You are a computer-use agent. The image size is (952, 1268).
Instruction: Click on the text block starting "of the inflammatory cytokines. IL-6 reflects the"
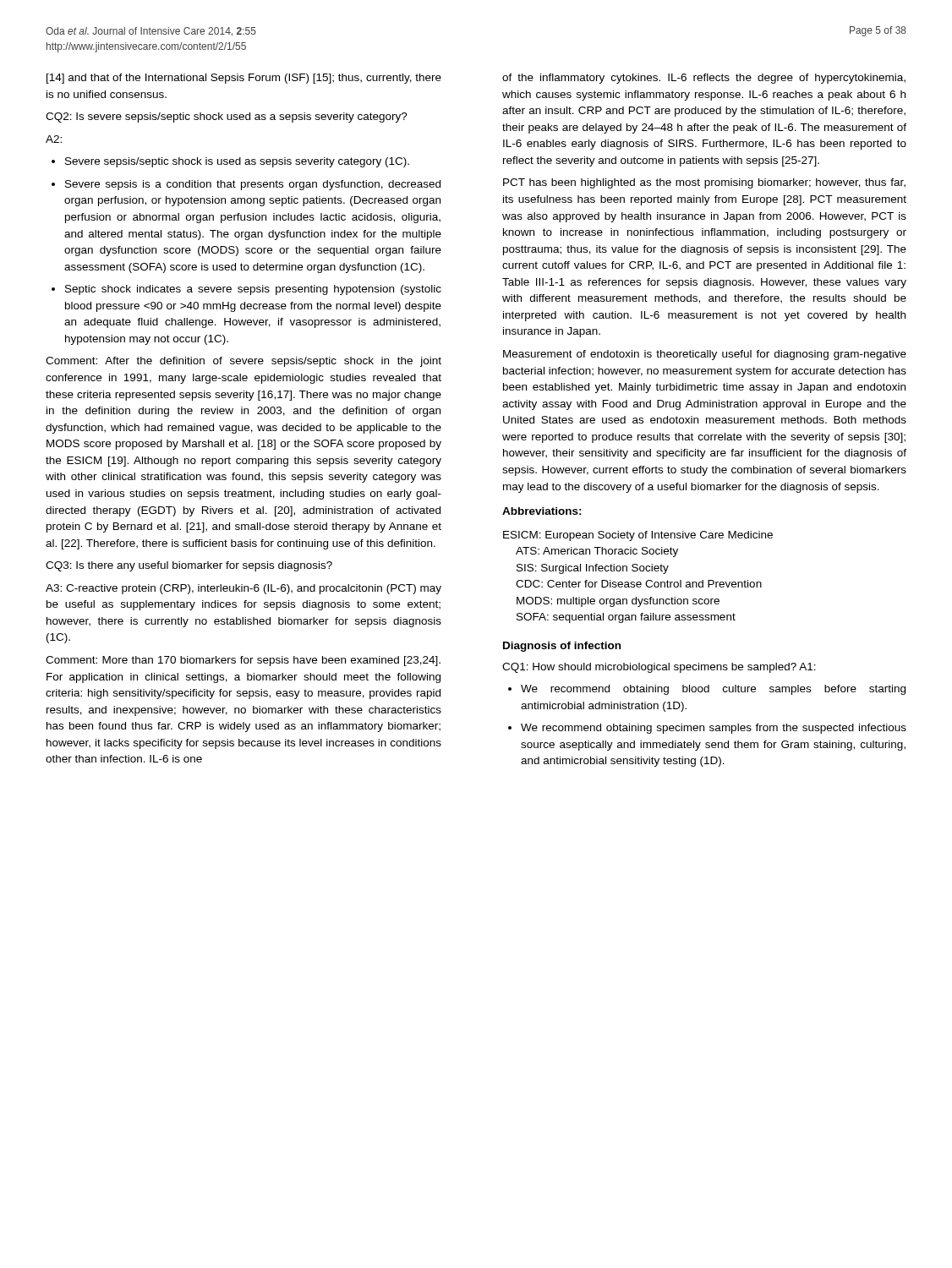(x=704, y=119)
